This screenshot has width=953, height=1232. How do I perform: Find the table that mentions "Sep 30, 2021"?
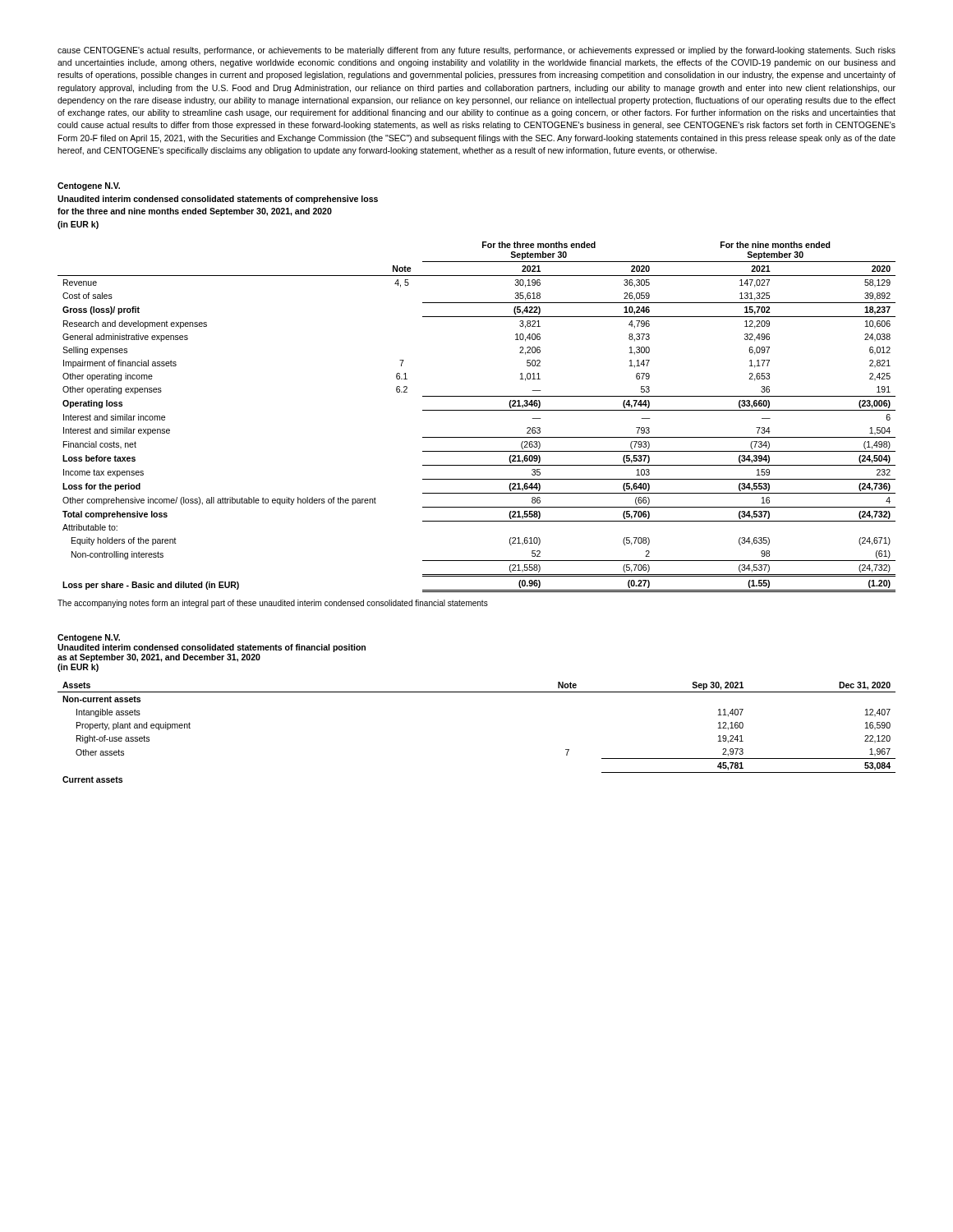pyautogui.click(x=476, y=733)
